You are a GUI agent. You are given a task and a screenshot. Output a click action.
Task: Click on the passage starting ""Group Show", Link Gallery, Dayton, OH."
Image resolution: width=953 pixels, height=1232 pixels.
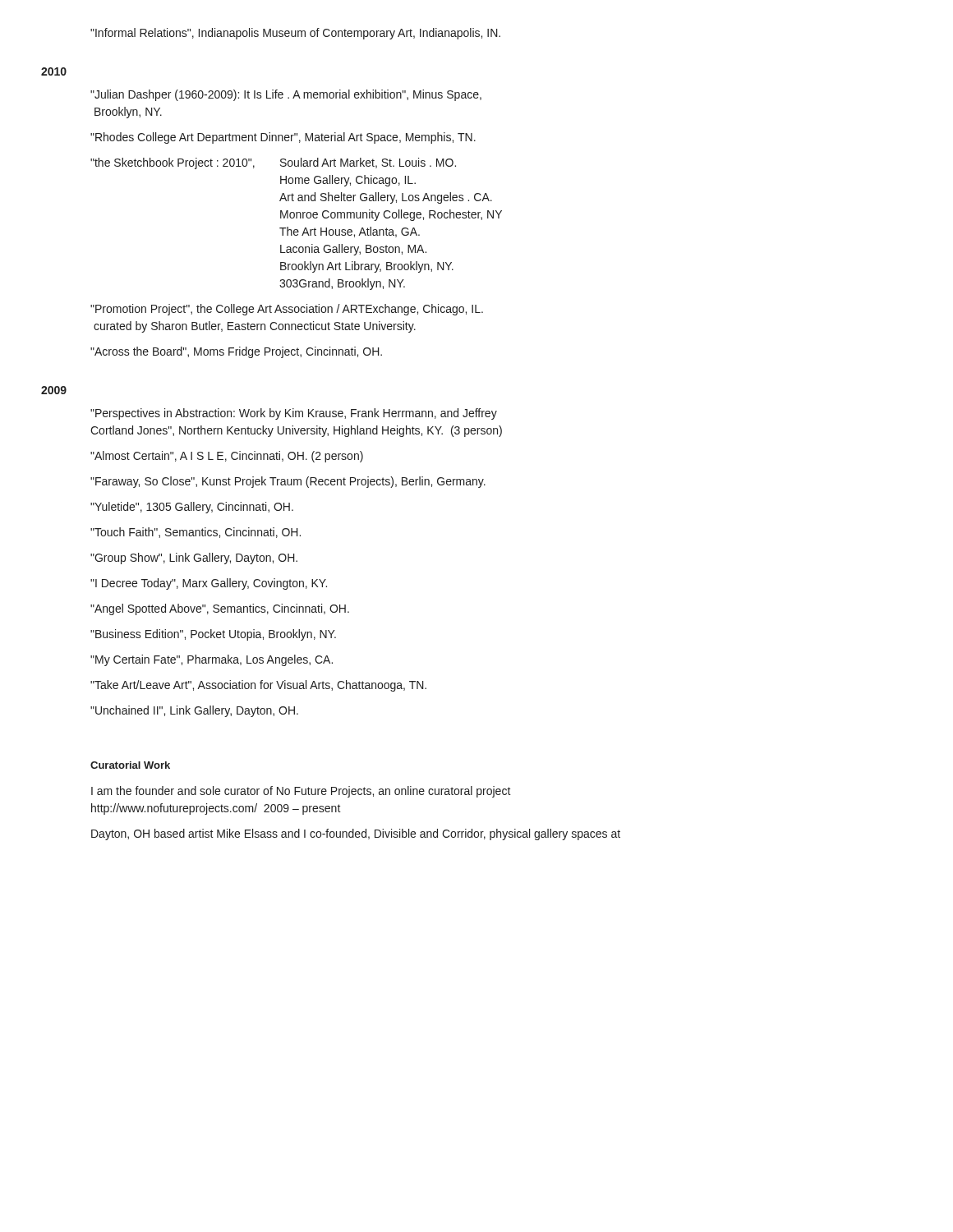(x=194, y=558)
